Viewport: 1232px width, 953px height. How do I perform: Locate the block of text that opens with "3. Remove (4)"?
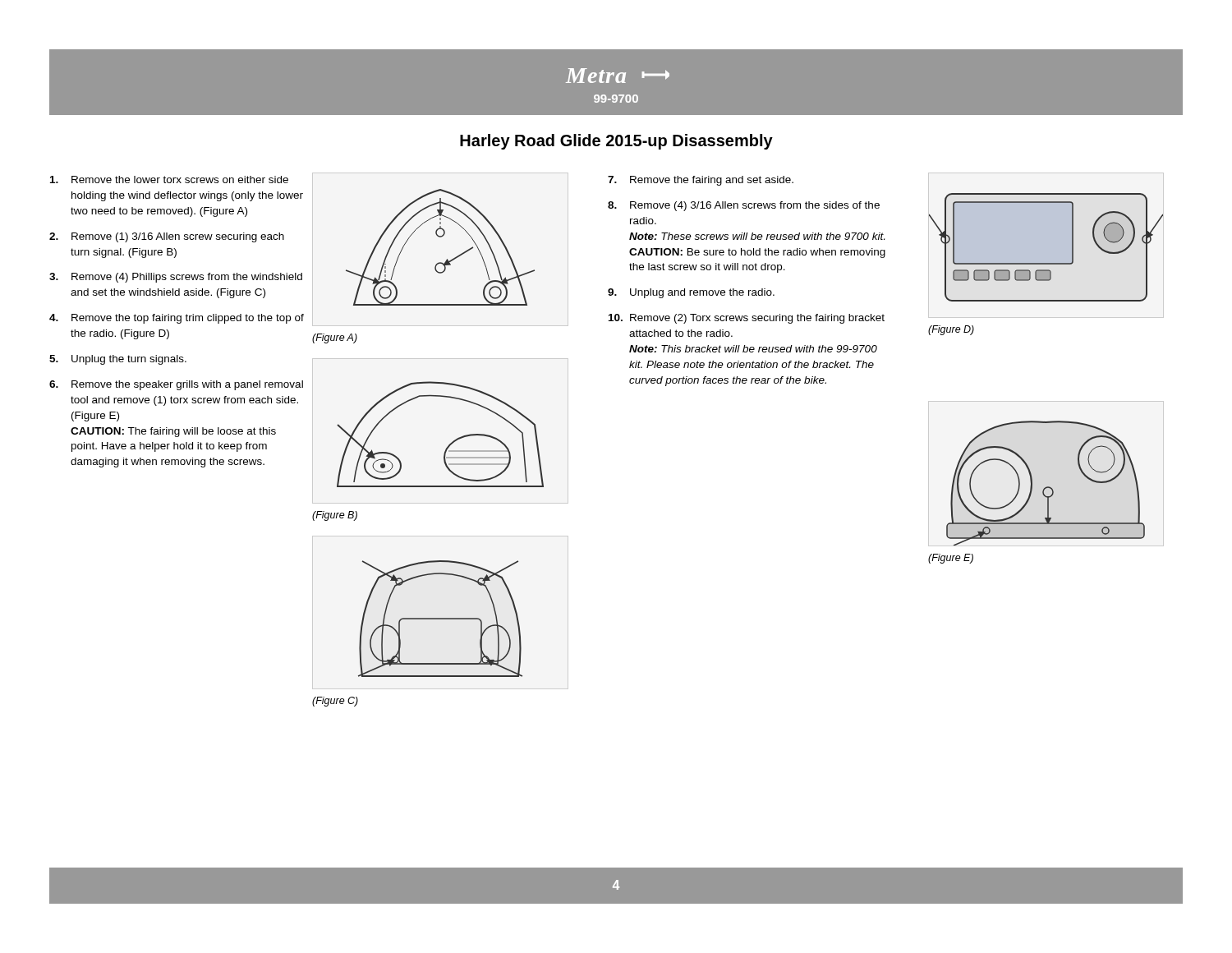(177, 285)
